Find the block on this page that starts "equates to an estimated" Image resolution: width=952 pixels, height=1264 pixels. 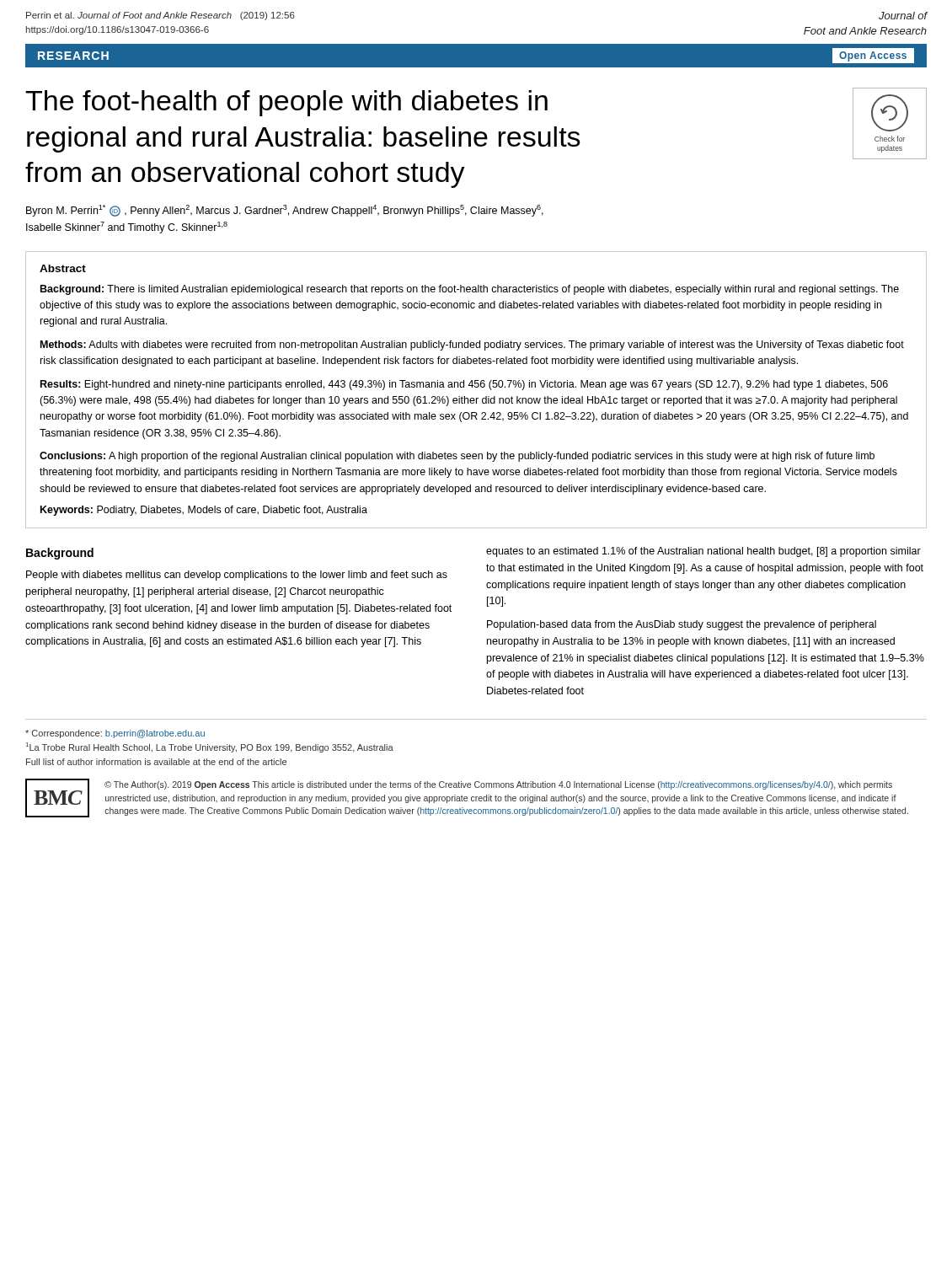pyautogui.click(x=706, y=622)
